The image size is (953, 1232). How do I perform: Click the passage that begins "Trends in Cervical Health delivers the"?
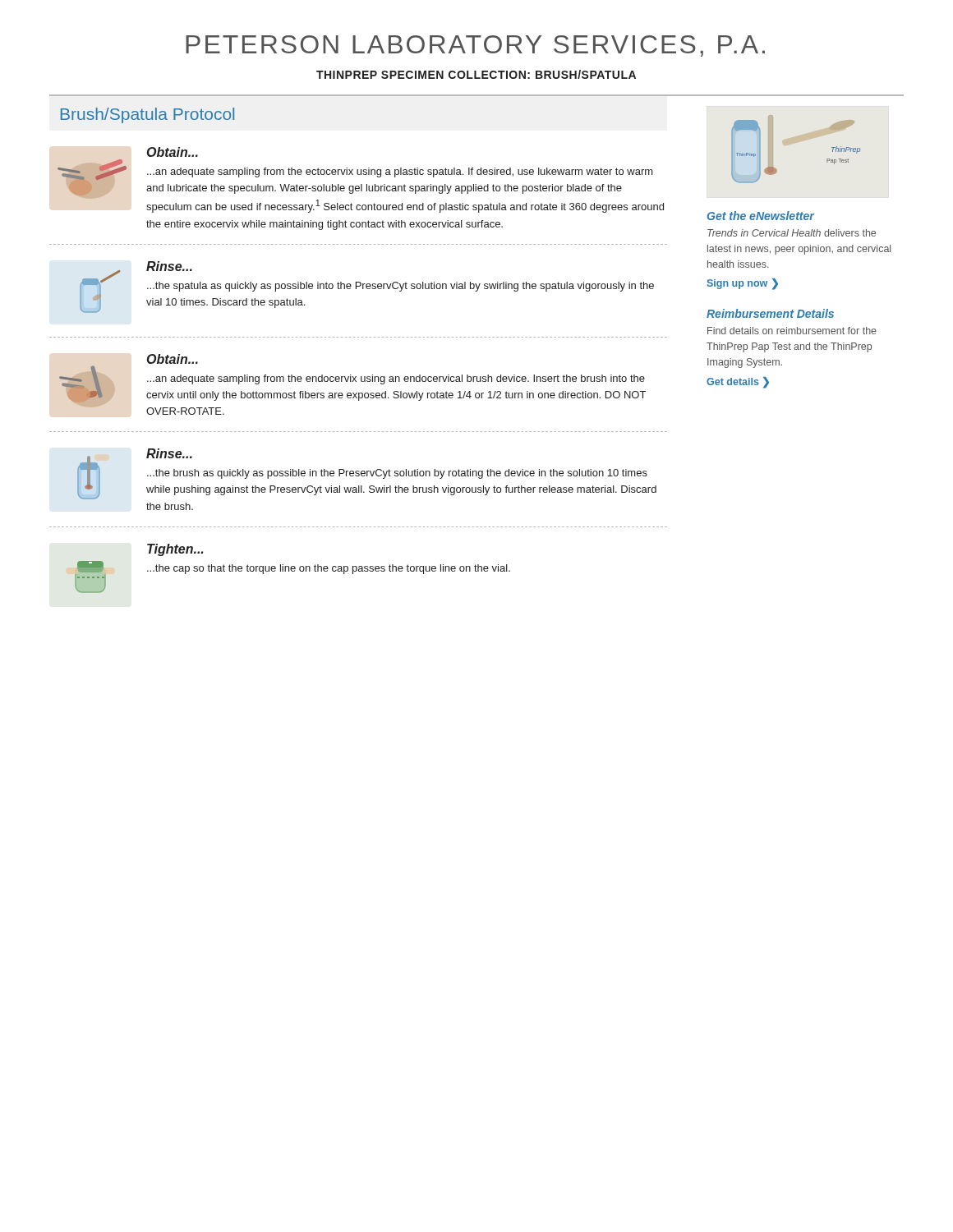pos(799,249)
